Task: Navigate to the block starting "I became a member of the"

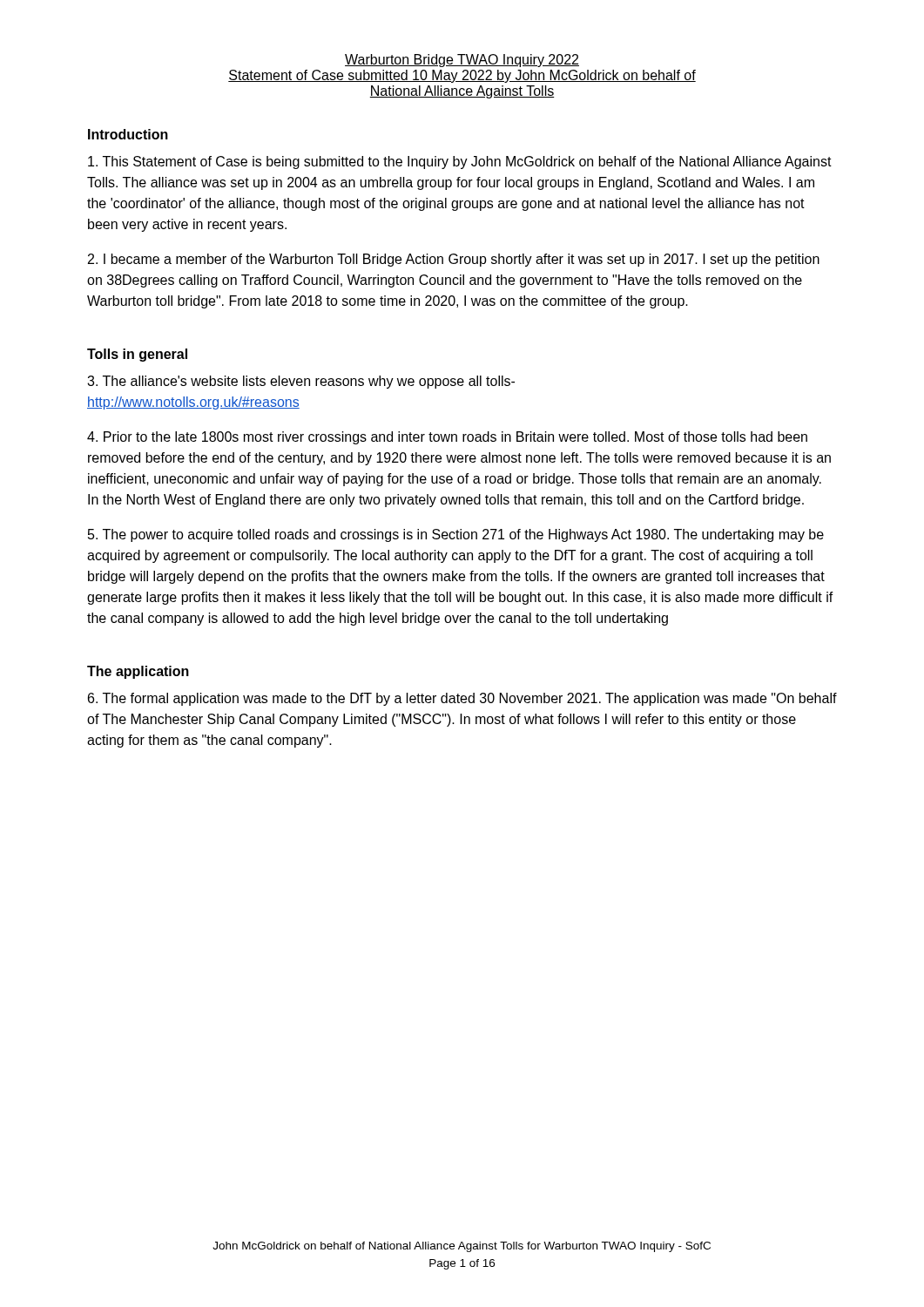Action: click(453, 280)
